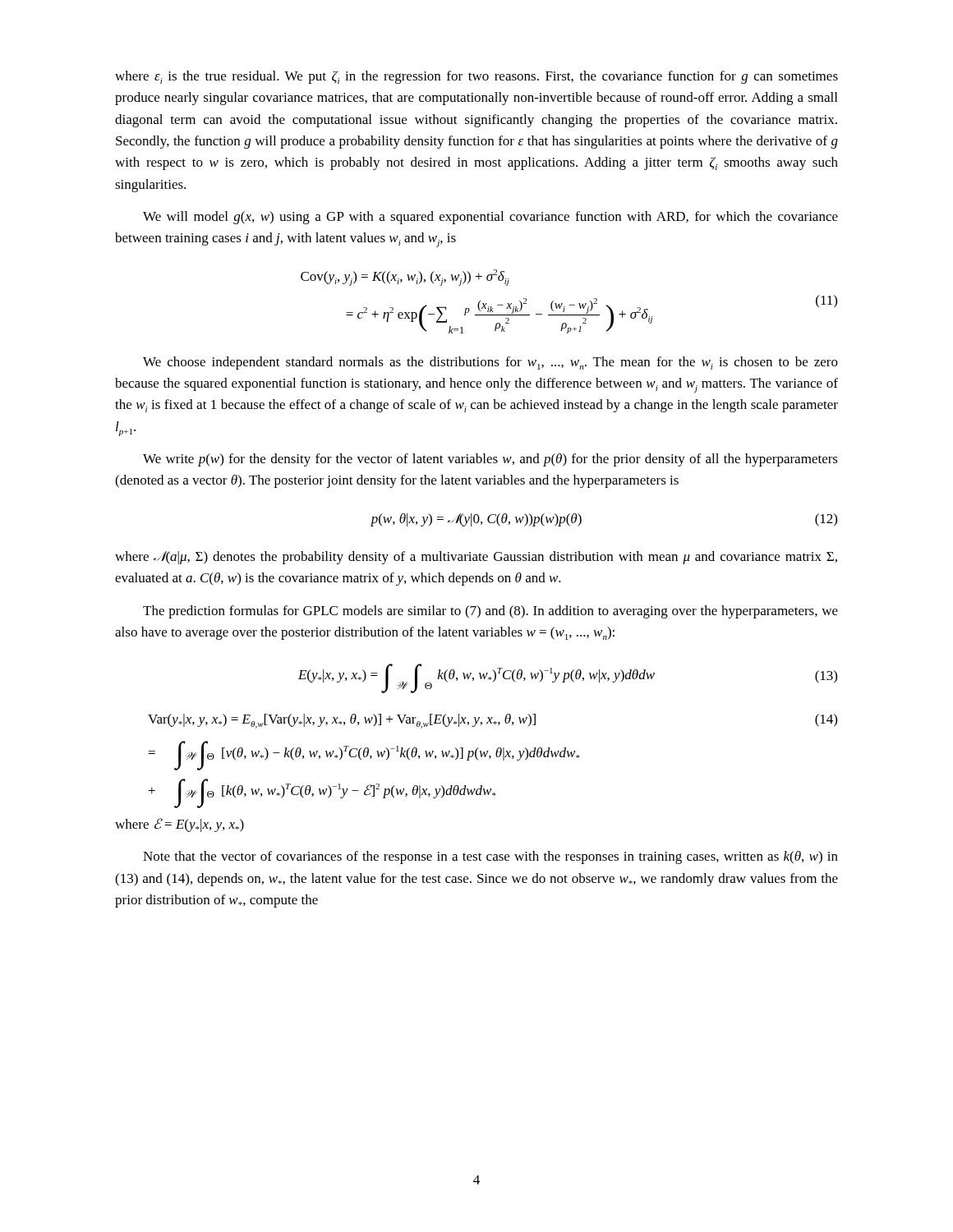The image size is (953, 1232).
Task: Select the region starting "p(w, θ|x, y) = 𝒩(y|0, C(θ,"
Action: click(478, 519)
